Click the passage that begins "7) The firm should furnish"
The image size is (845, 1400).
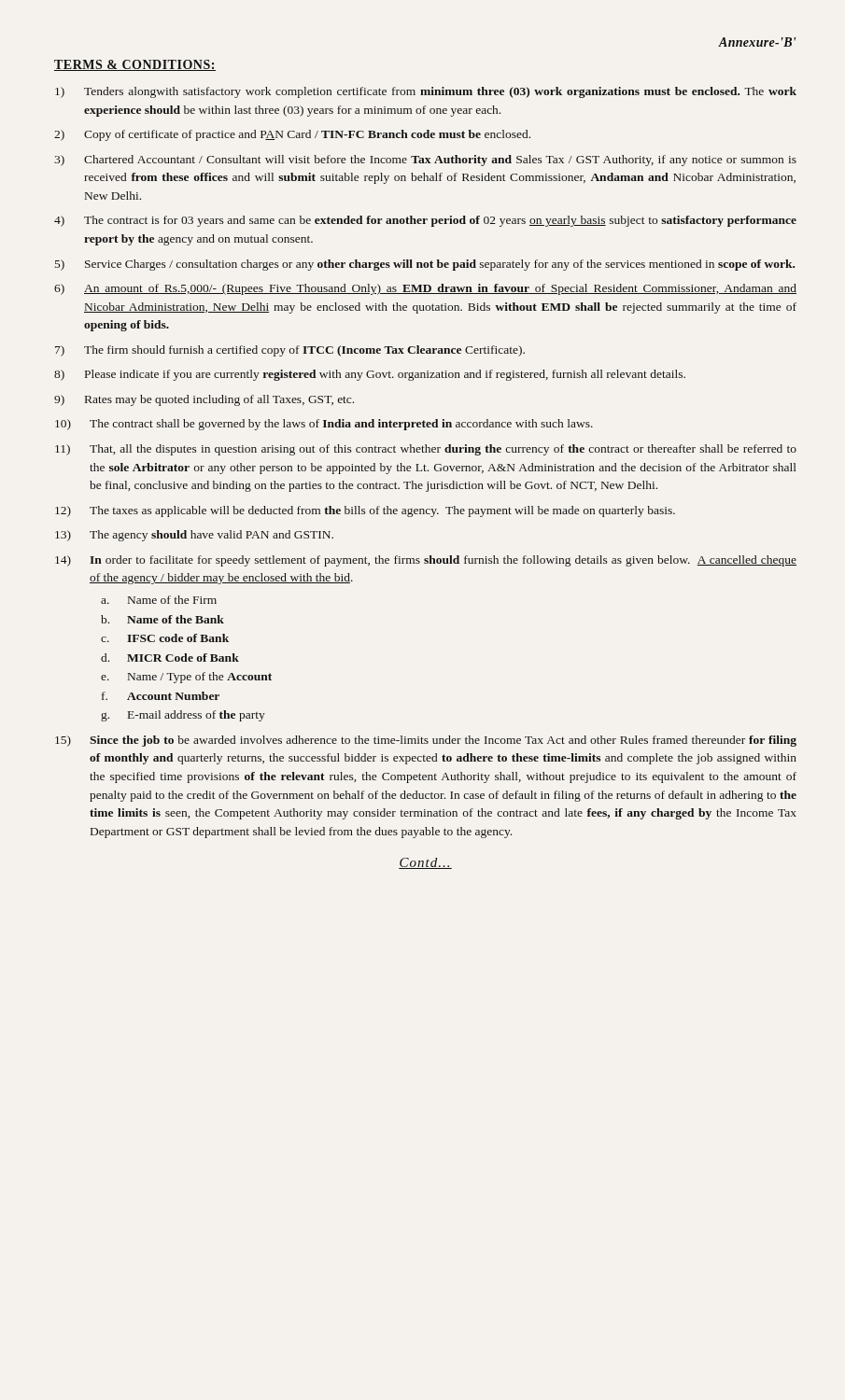coord(425,350)
